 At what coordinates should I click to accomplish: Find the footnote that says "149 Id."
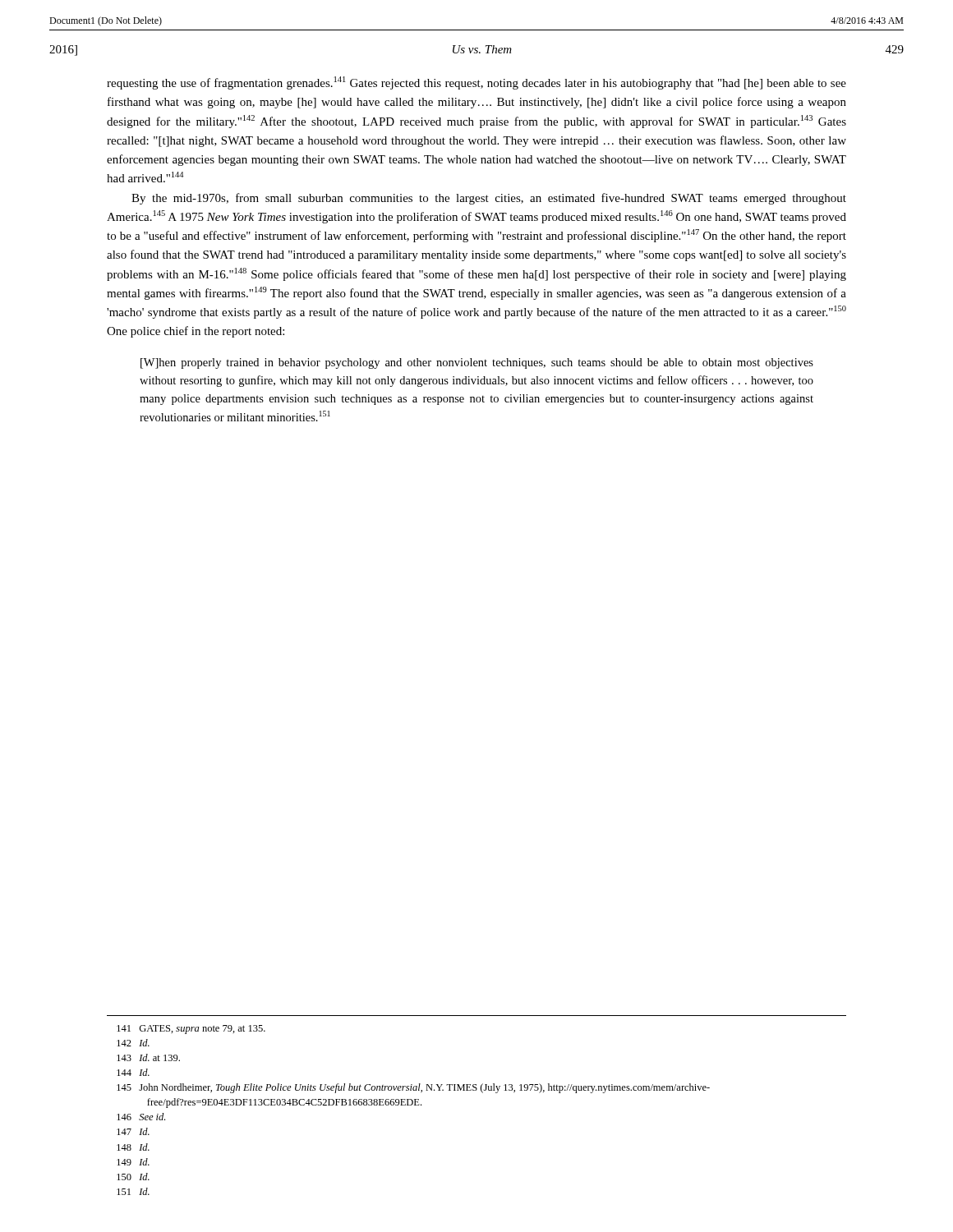[x=133, y=1162]
